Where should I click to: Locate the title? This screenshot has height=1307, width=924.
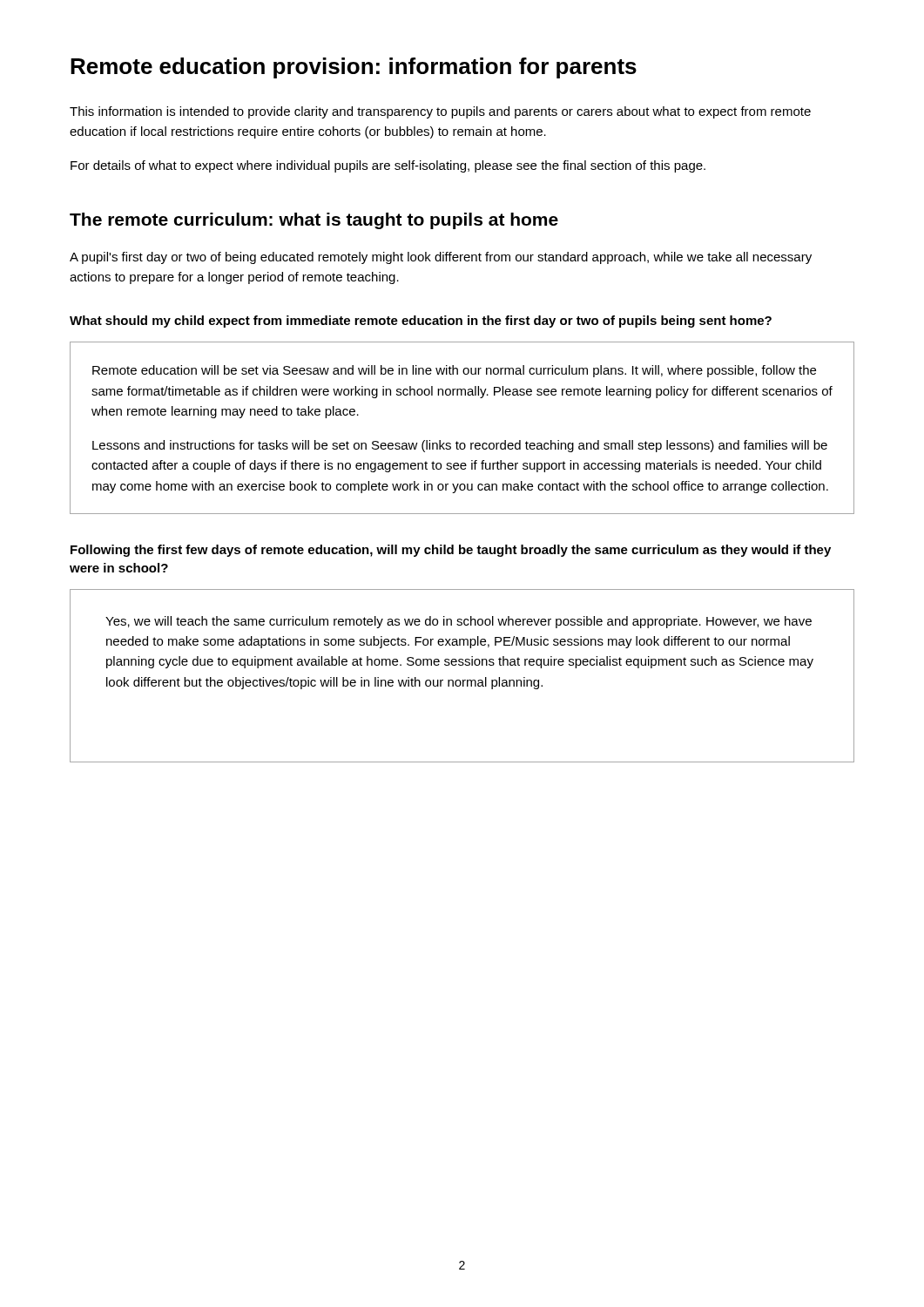coord(353,66)
